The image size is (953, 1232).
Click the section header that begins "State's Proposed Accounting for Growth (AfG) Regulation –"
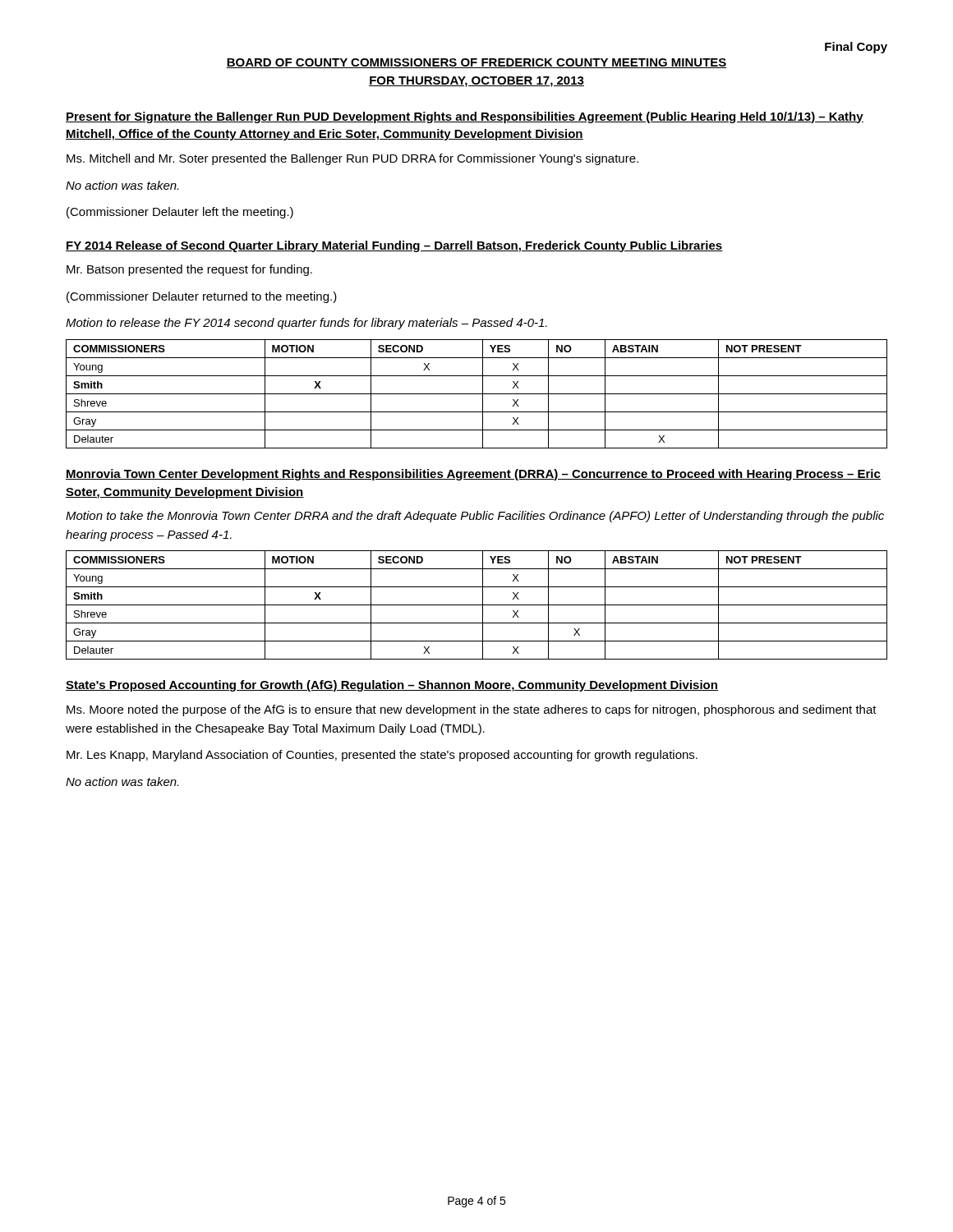(392, 685)
